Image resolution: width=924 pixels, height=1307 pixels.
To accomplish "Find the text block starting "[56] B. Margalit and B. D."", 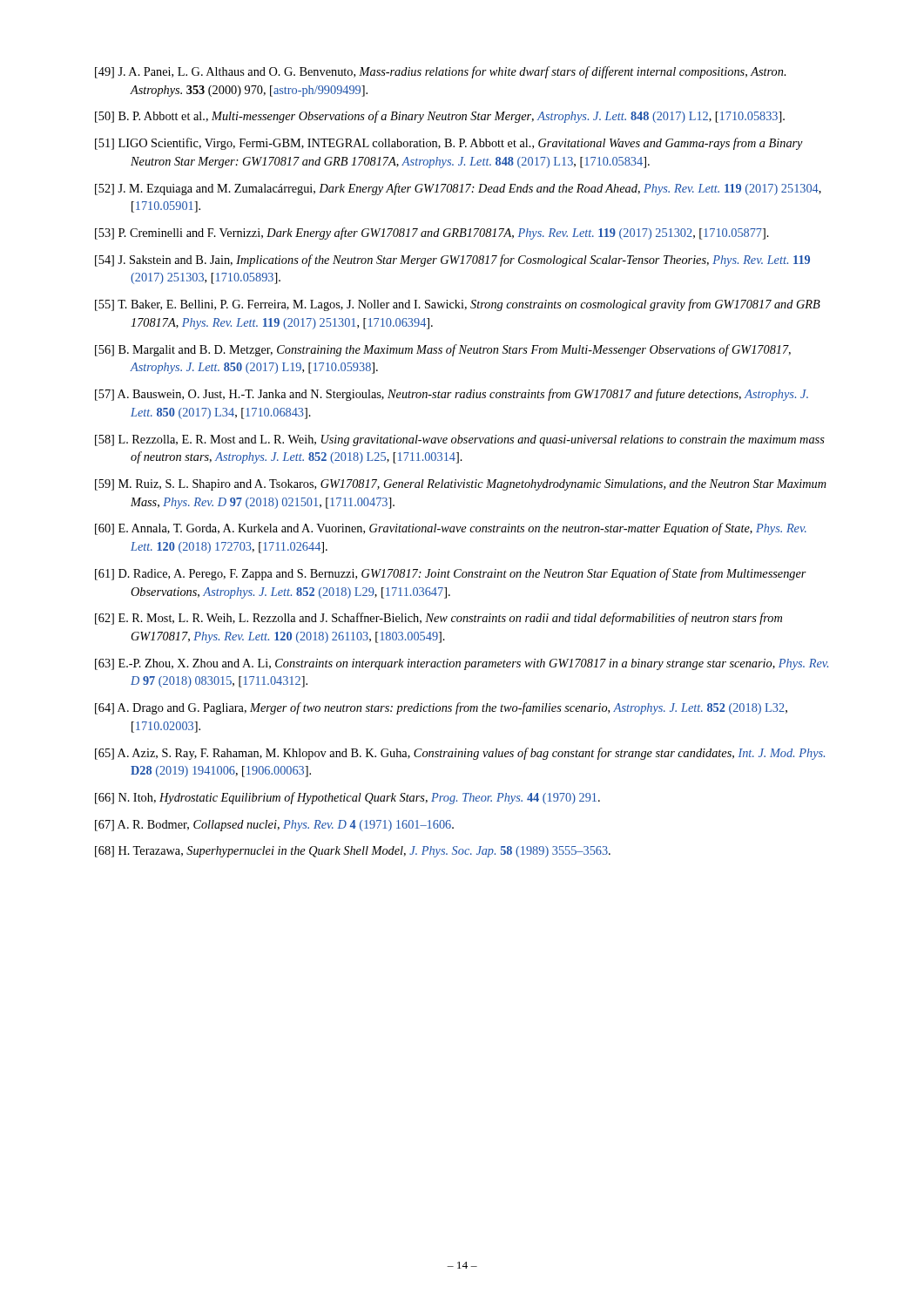I will coord(443,358).
